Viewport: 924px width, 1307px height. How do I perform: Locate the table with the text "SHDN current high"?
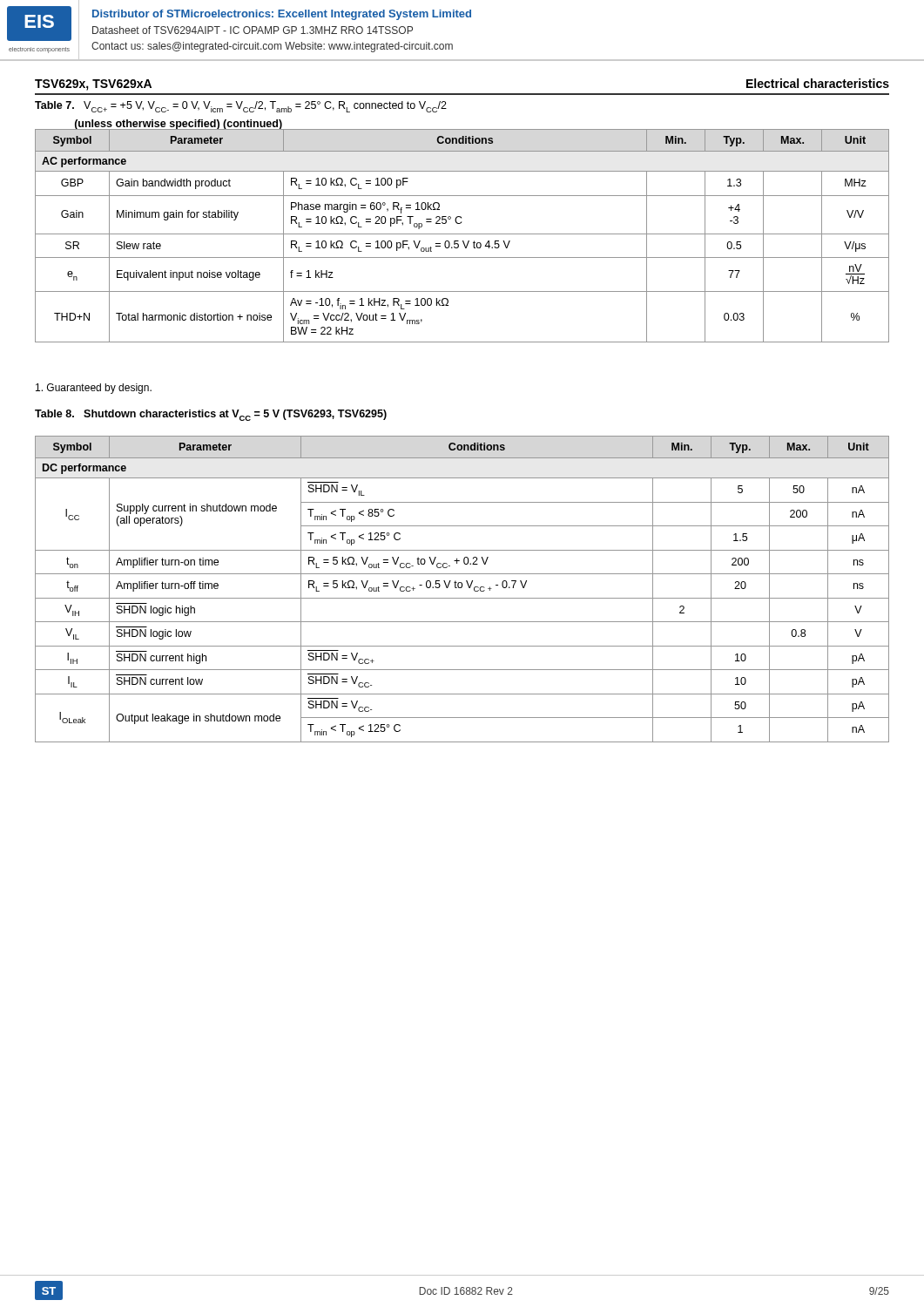[462, 589]
